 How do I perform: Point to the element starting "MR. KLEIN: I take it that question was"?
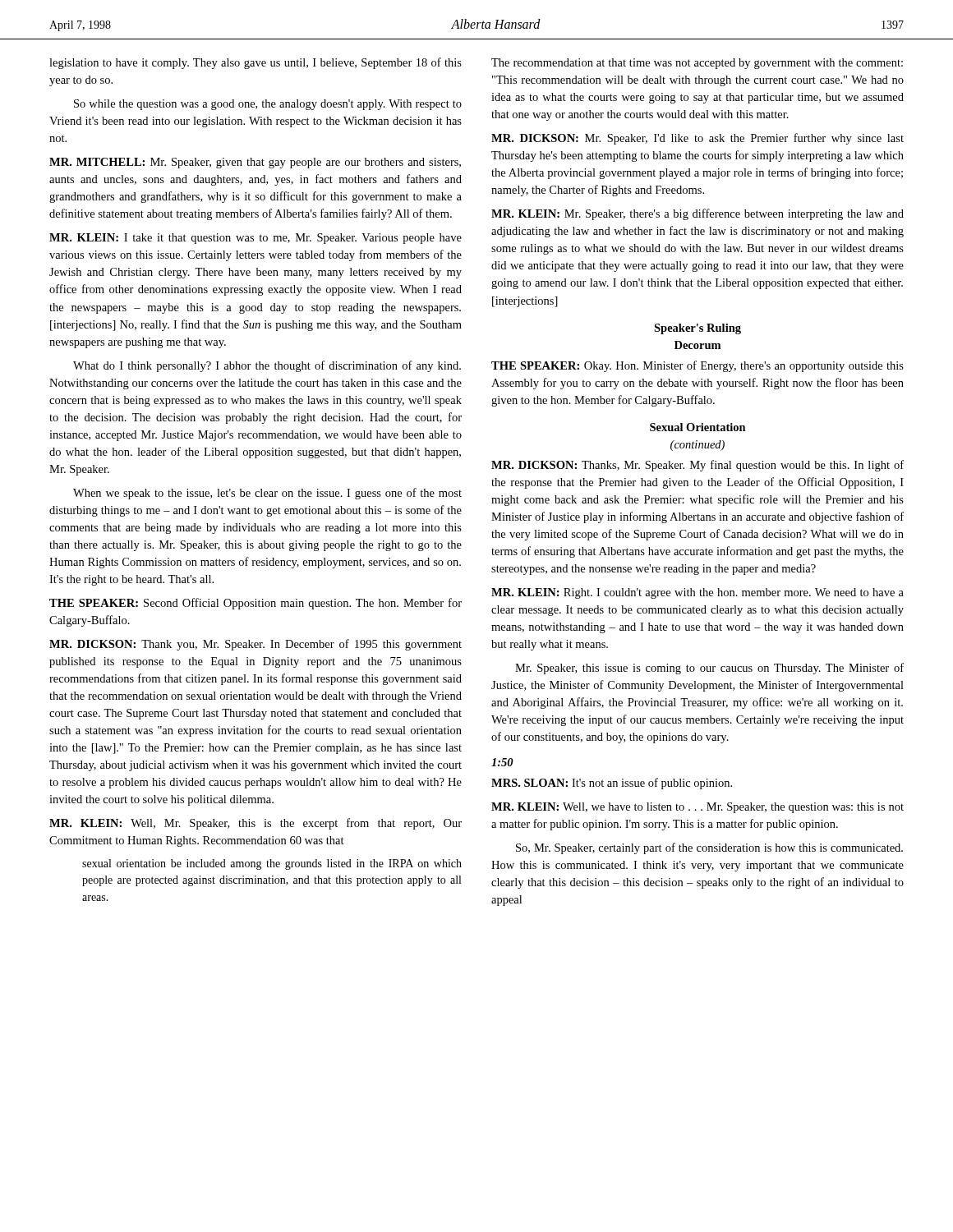255,409
